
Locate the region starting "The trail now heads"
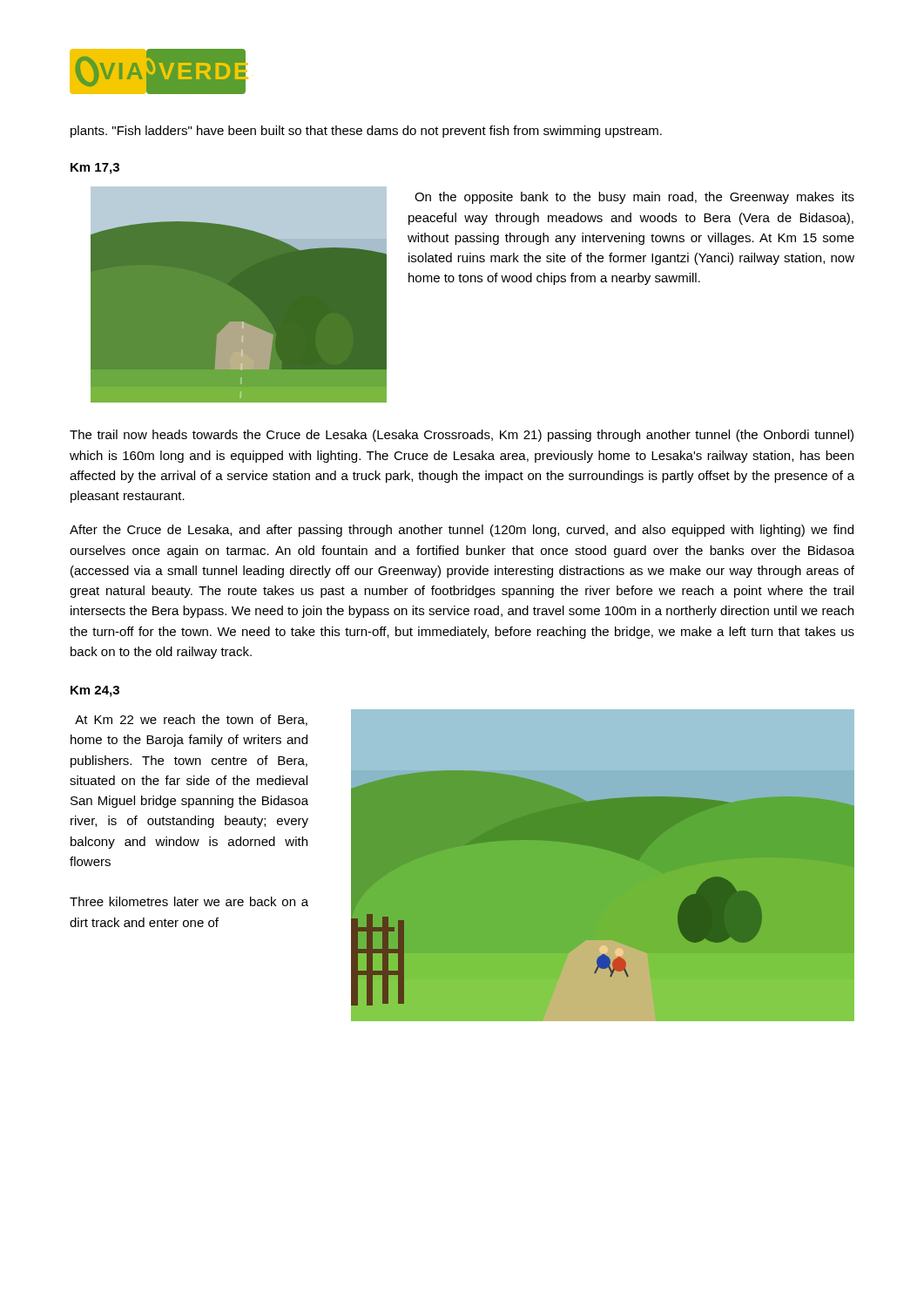tap(462, 465)
